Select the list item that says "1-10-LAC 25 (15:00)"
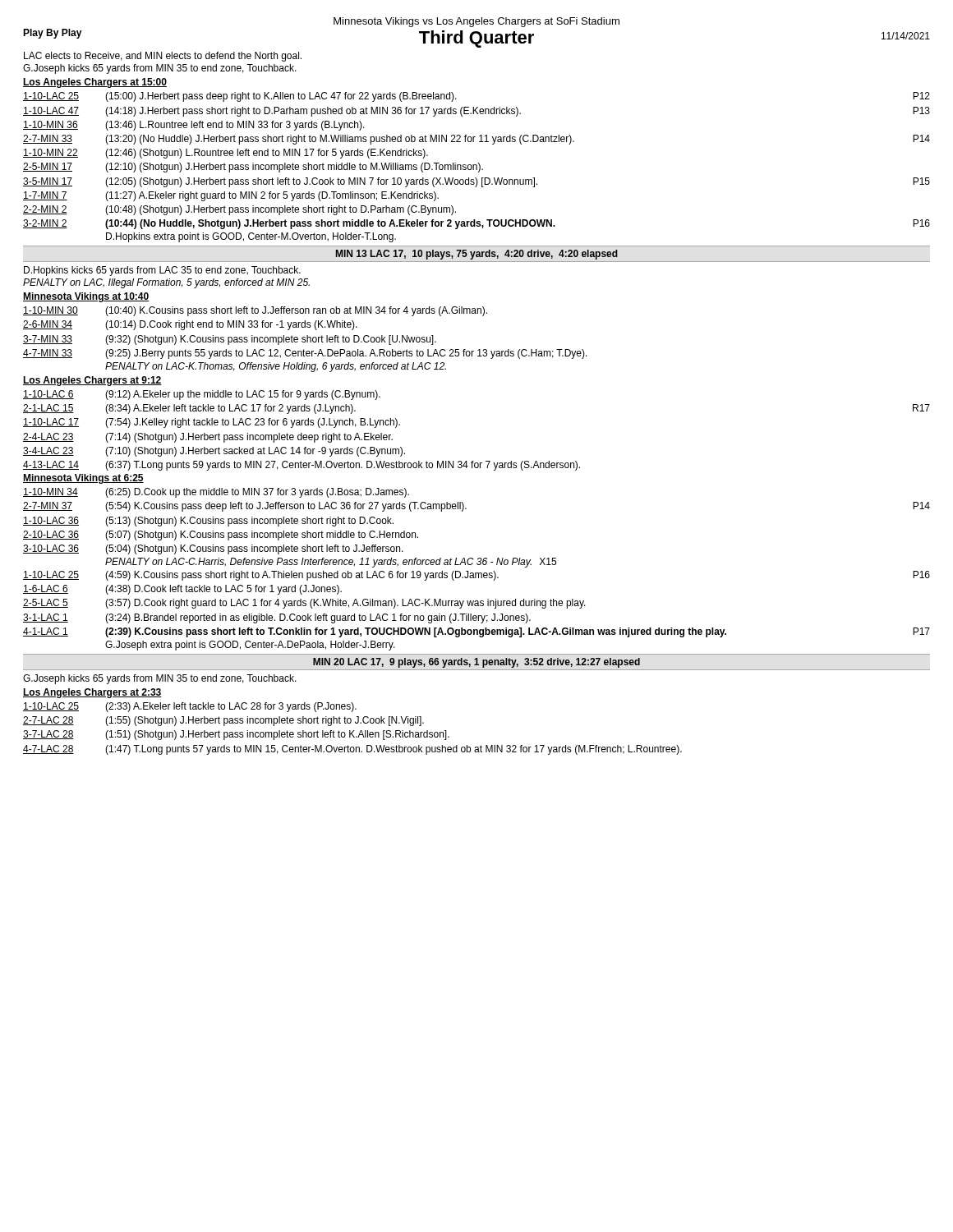 click(x=476, y=96)
